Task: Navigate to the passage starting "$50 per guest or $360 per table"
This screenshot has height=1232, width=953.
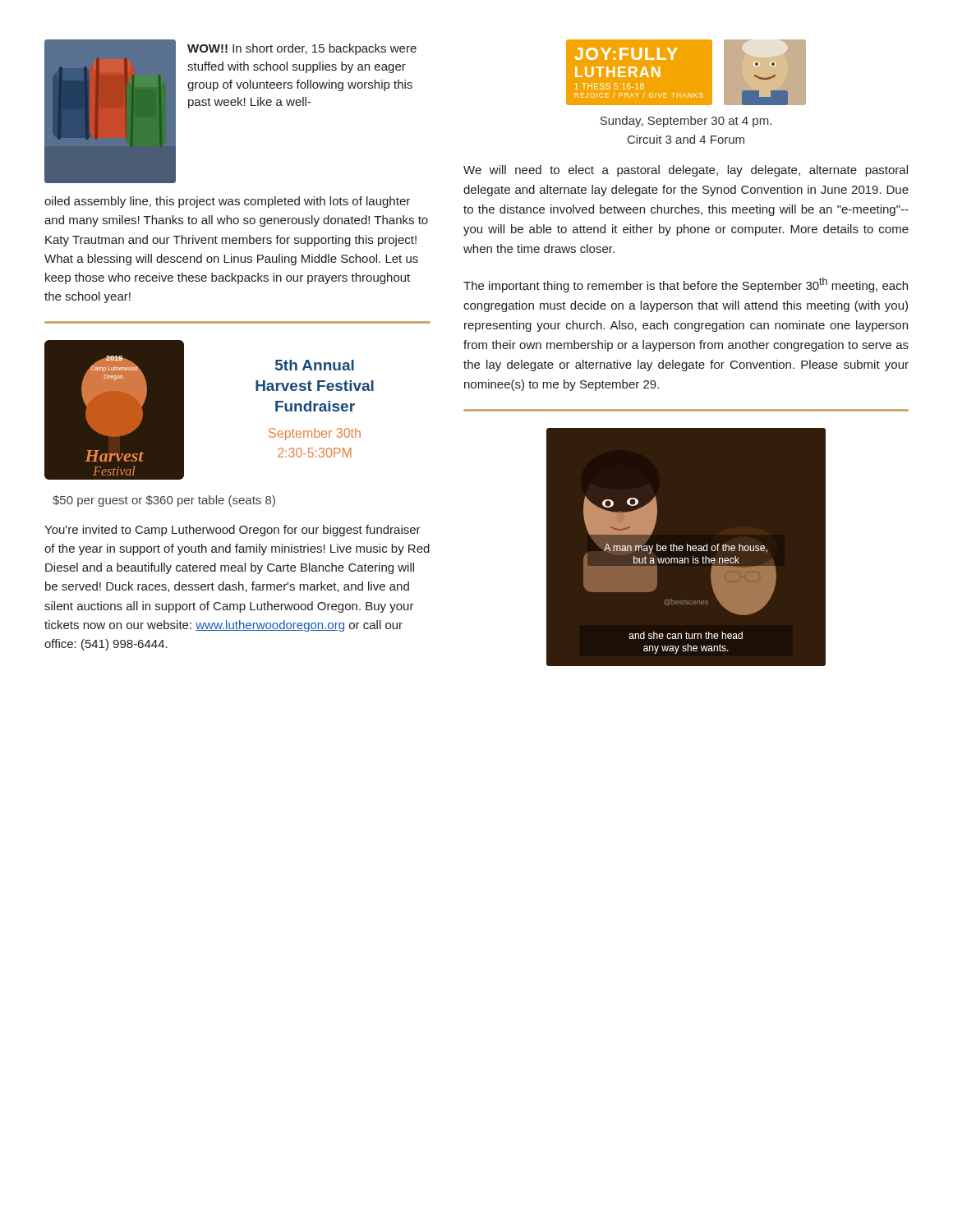Action: point(164,499)
